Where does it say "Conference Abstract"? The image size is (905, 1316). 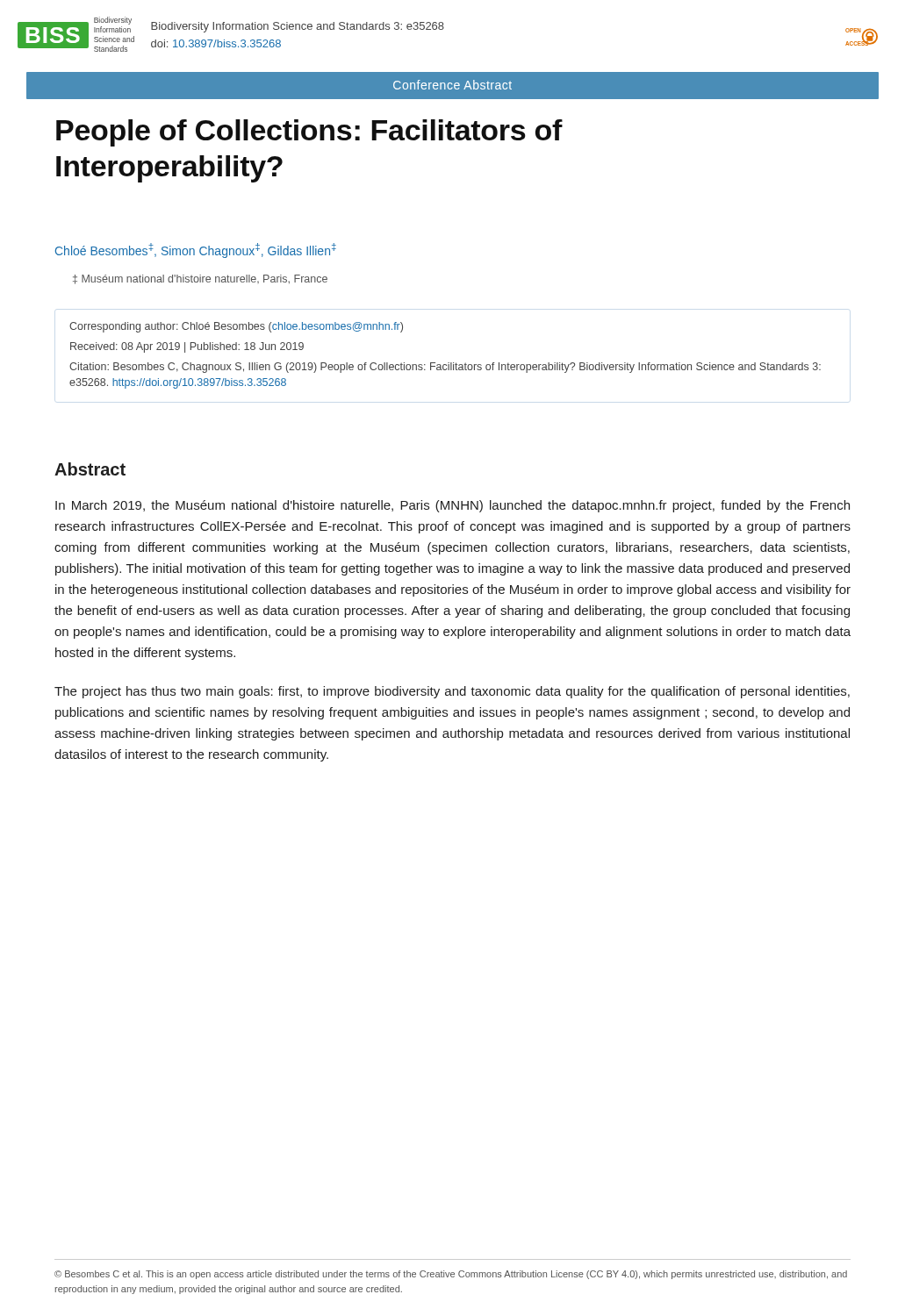(x=452, y=85)
